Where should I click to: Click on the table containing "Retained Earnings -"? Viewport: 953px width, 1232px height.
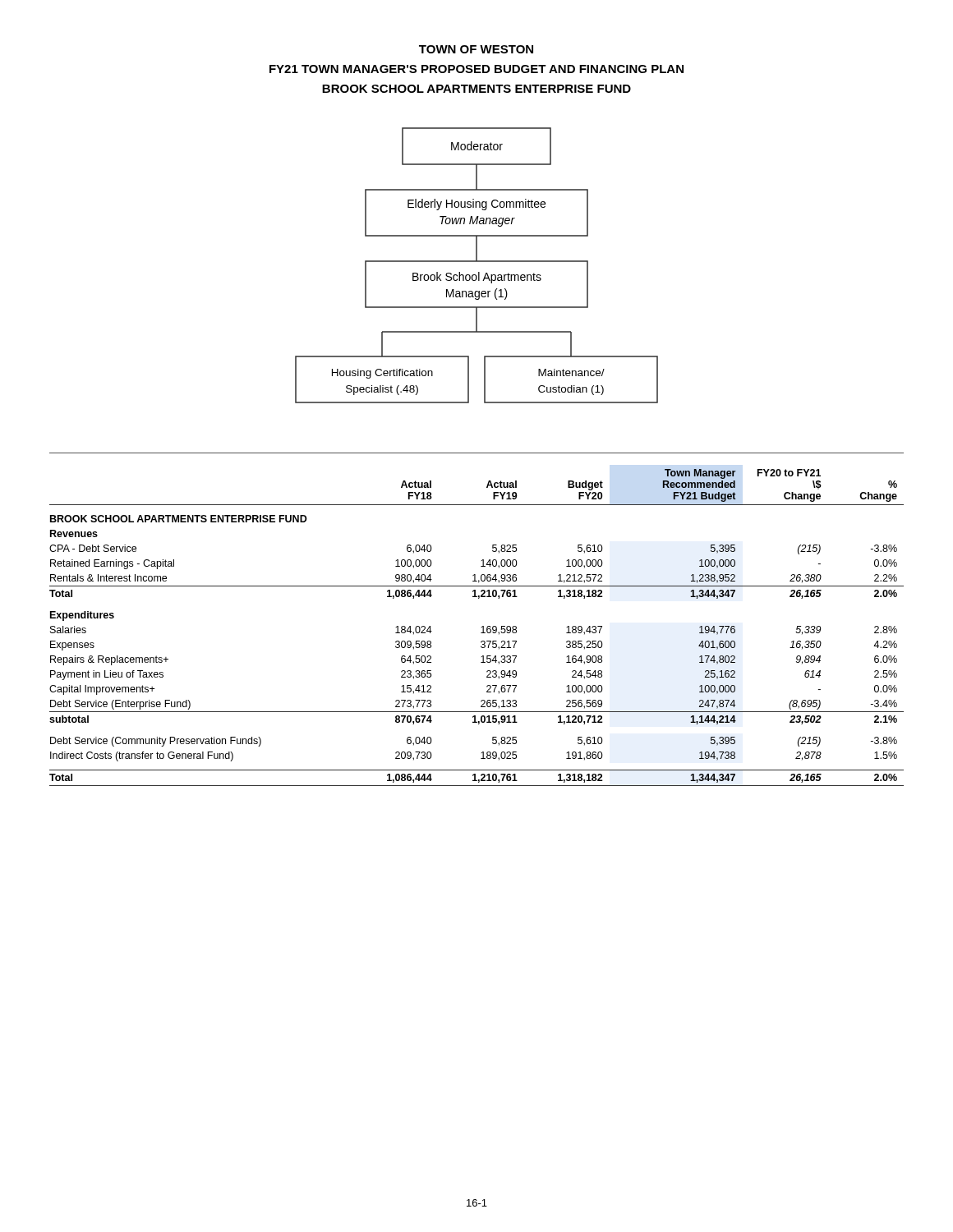476,619
